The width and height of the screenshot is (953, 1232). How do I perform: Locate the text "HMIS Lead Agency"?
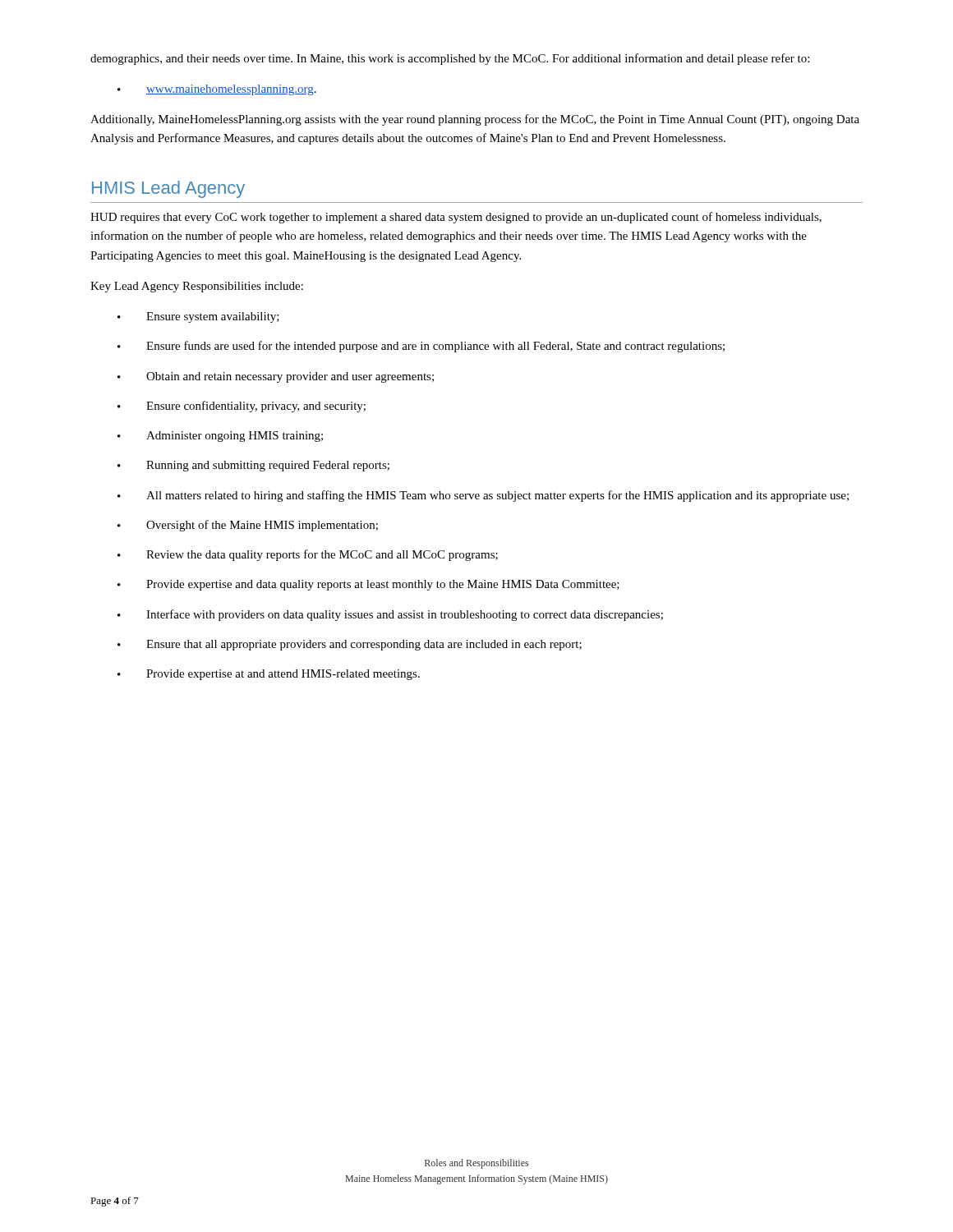[x=168, y=188]
